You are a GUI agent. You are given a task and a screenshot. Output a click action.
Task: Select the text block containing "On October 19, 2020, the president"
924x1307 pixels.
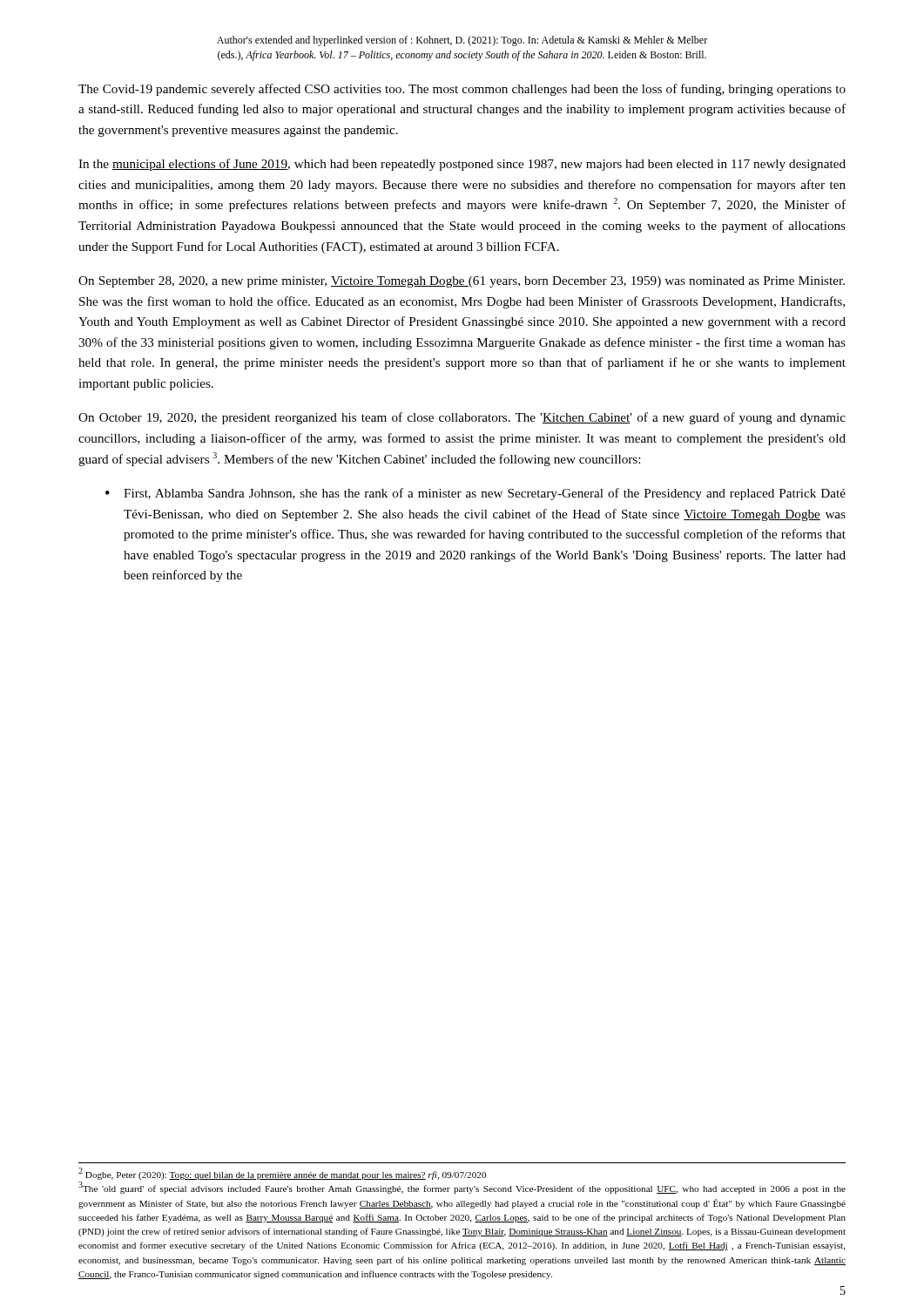click(x=462, y=438)
